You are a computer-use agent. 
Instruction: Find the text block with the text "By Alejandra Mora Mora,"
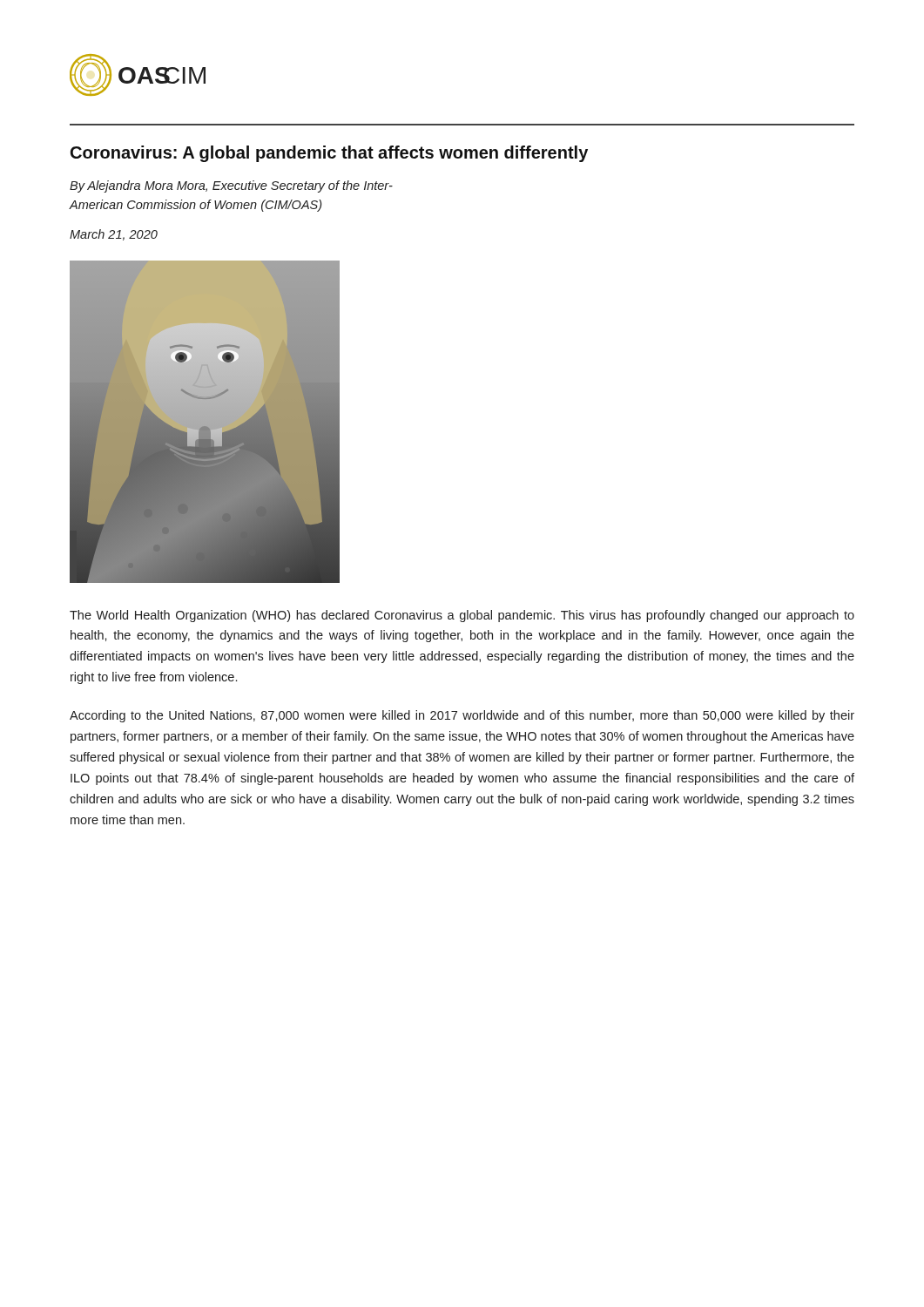point(231,195)
